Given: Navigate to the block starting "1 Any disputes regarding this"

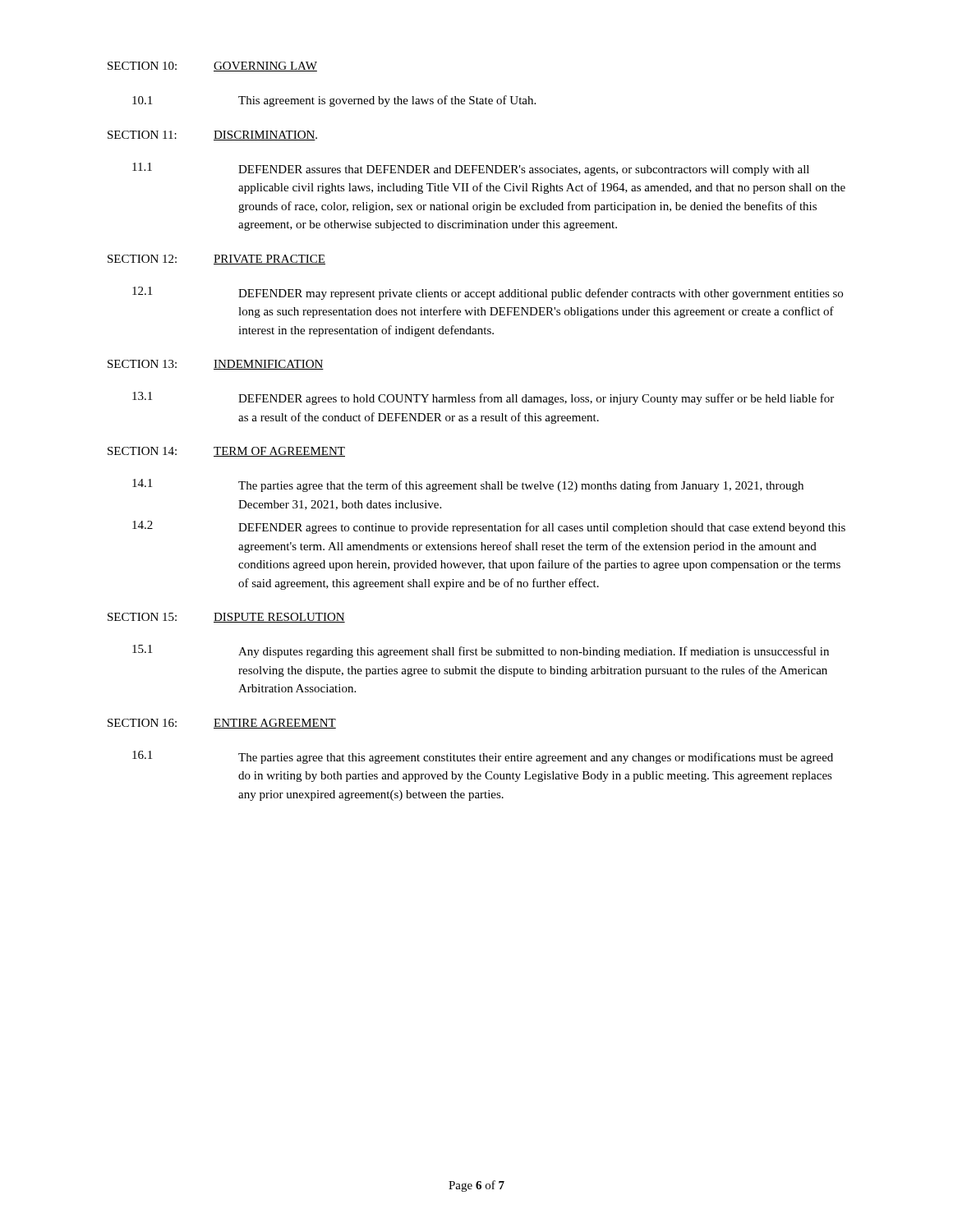Looking at the screenshot, I should coord(476,670).
